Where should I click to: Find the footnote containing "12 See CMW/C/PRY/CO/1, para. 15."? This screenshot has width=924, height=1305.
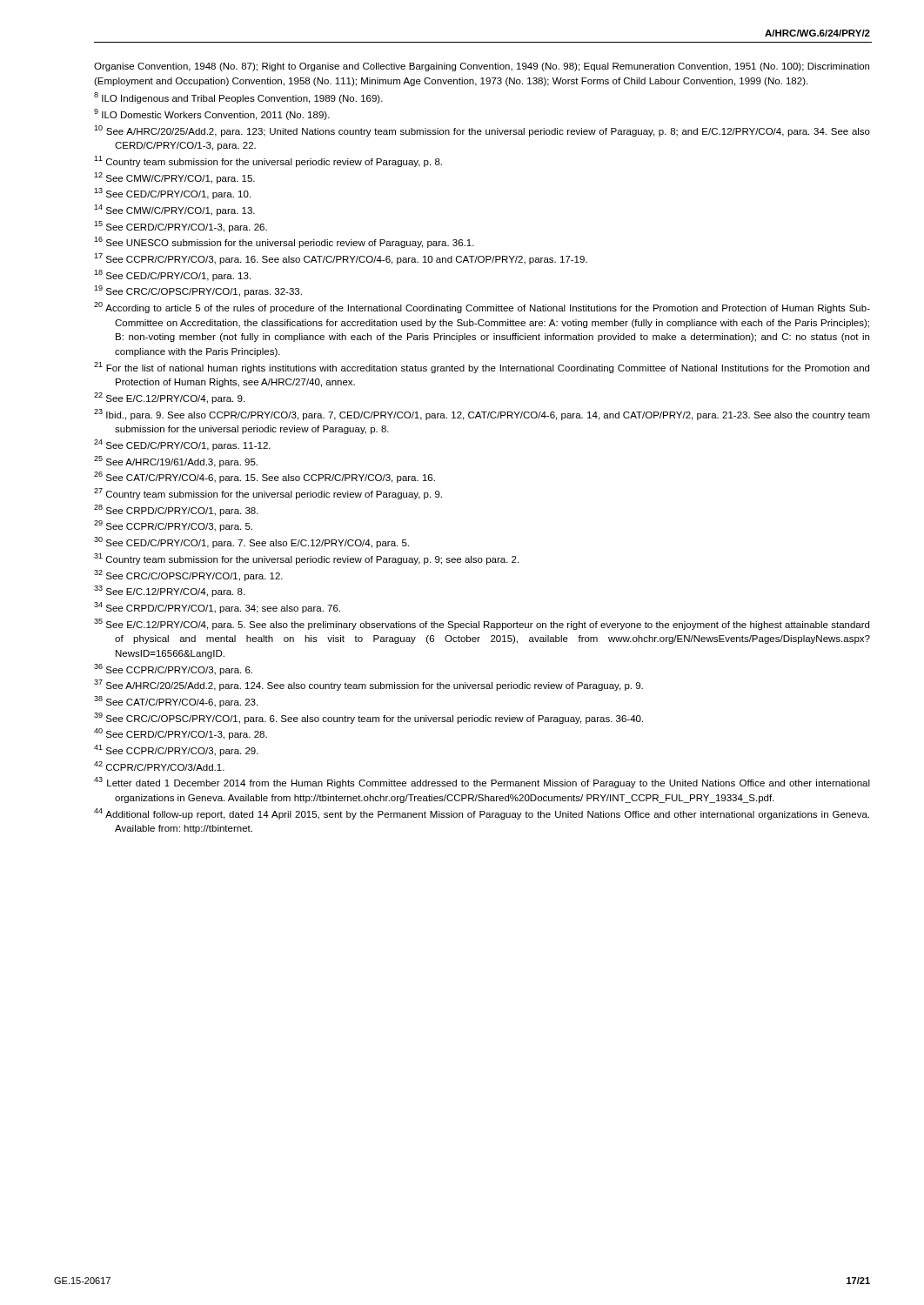[x=175, y=177]
